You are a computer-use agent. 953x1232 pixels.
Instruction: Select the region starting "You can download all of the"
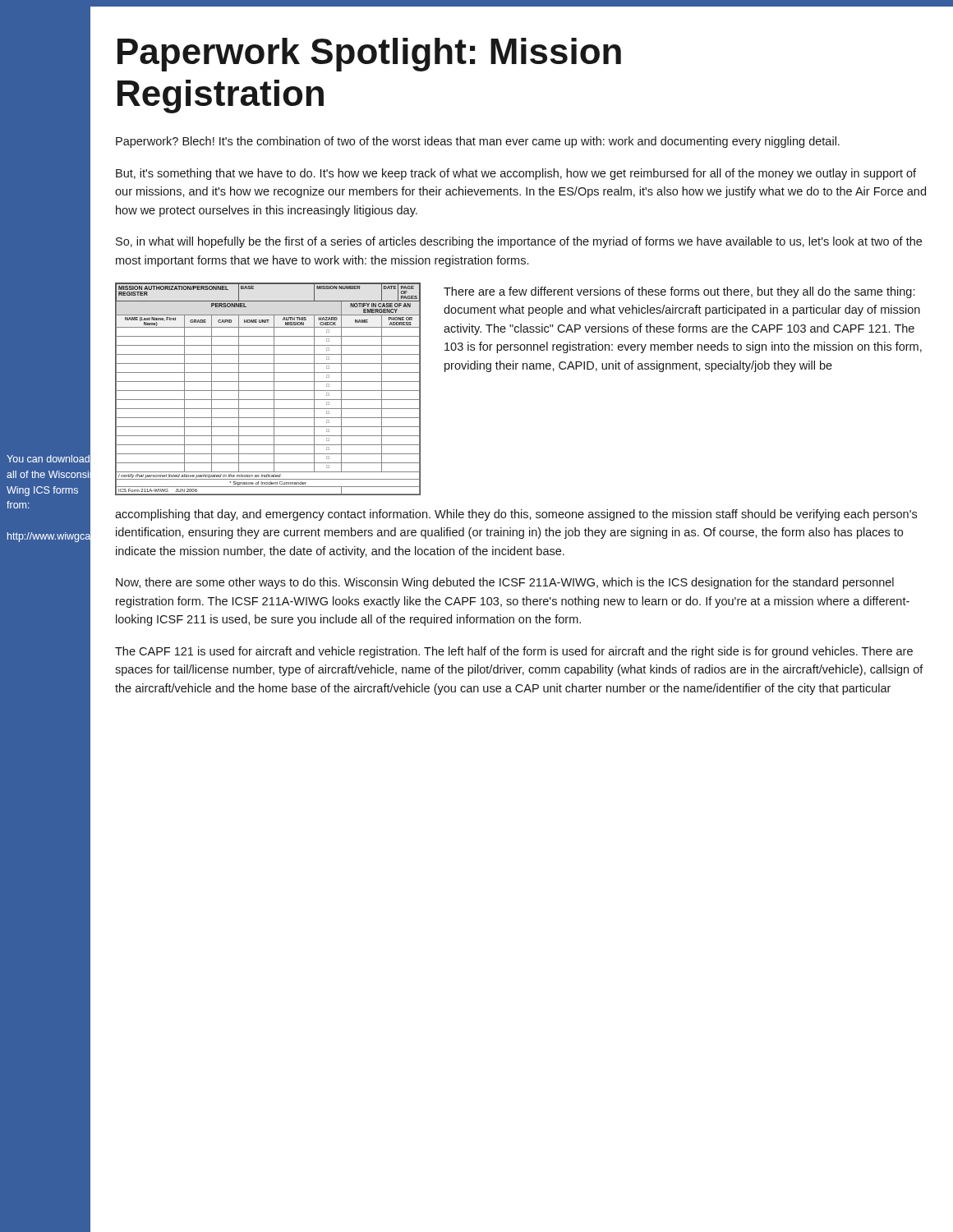(x=54, y=498)
